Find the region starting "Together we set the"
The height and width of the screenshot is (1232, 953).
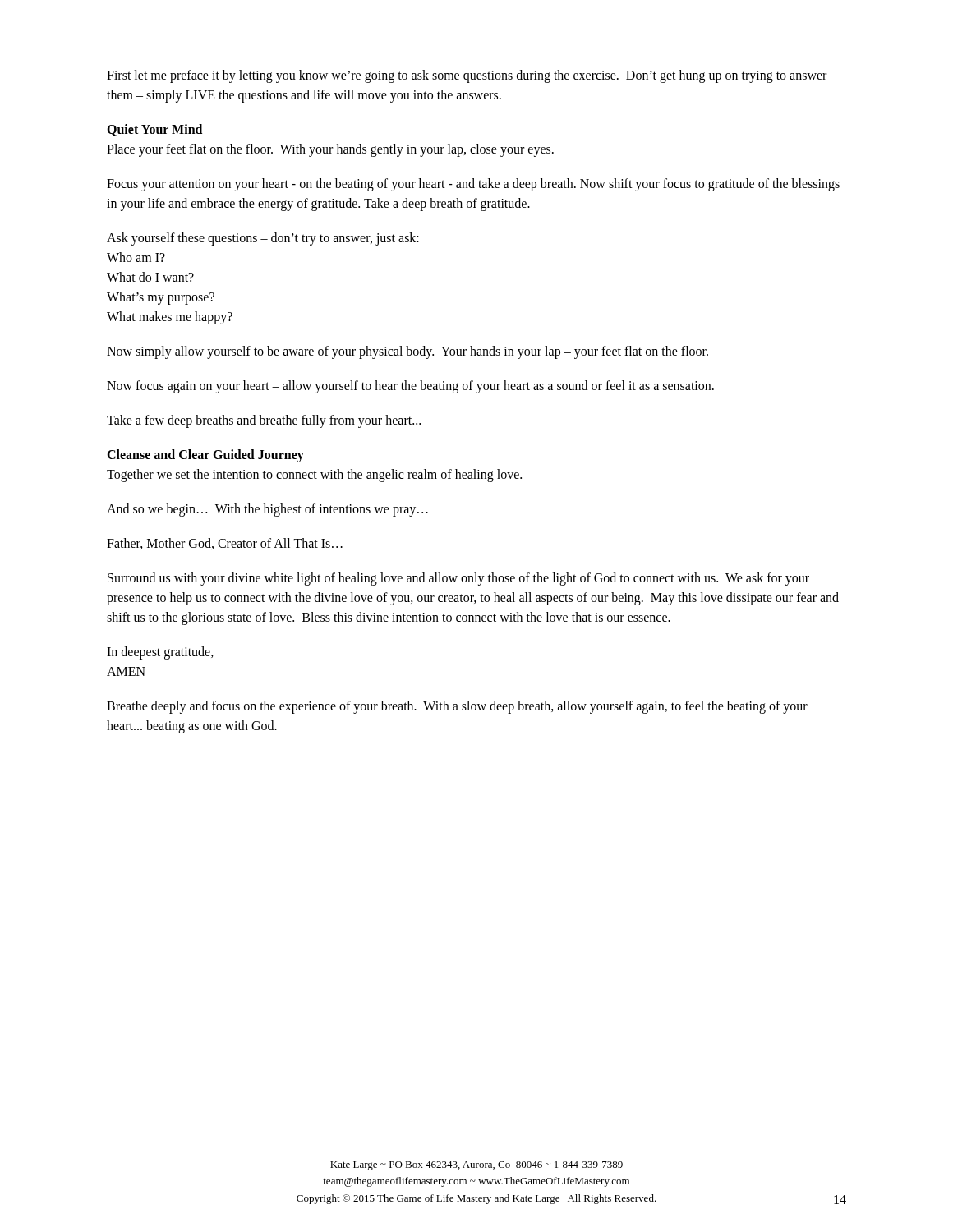[315, 474]
